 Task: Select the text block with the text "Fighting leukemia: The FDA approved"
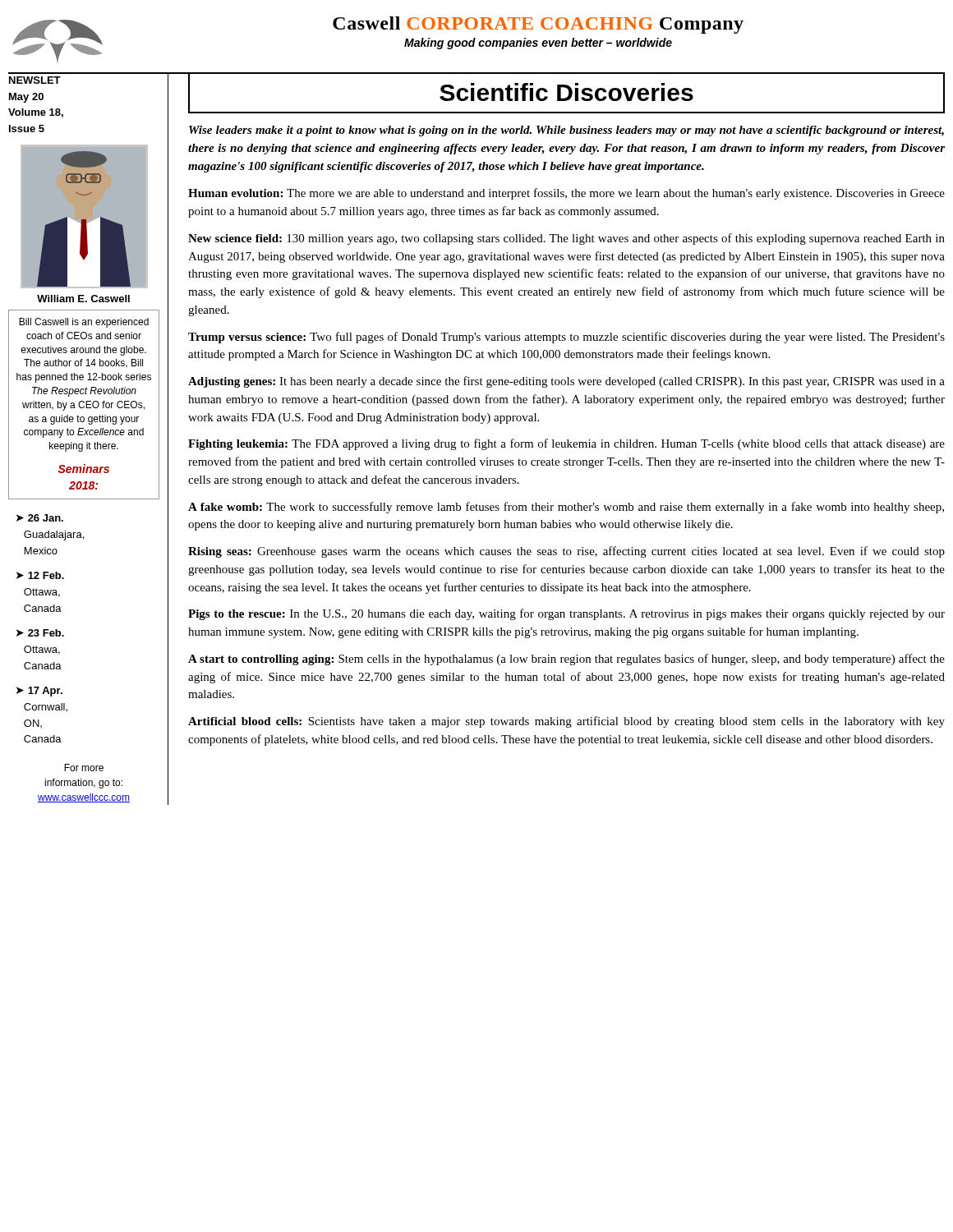pyautogui.click(x=566, y=462)
